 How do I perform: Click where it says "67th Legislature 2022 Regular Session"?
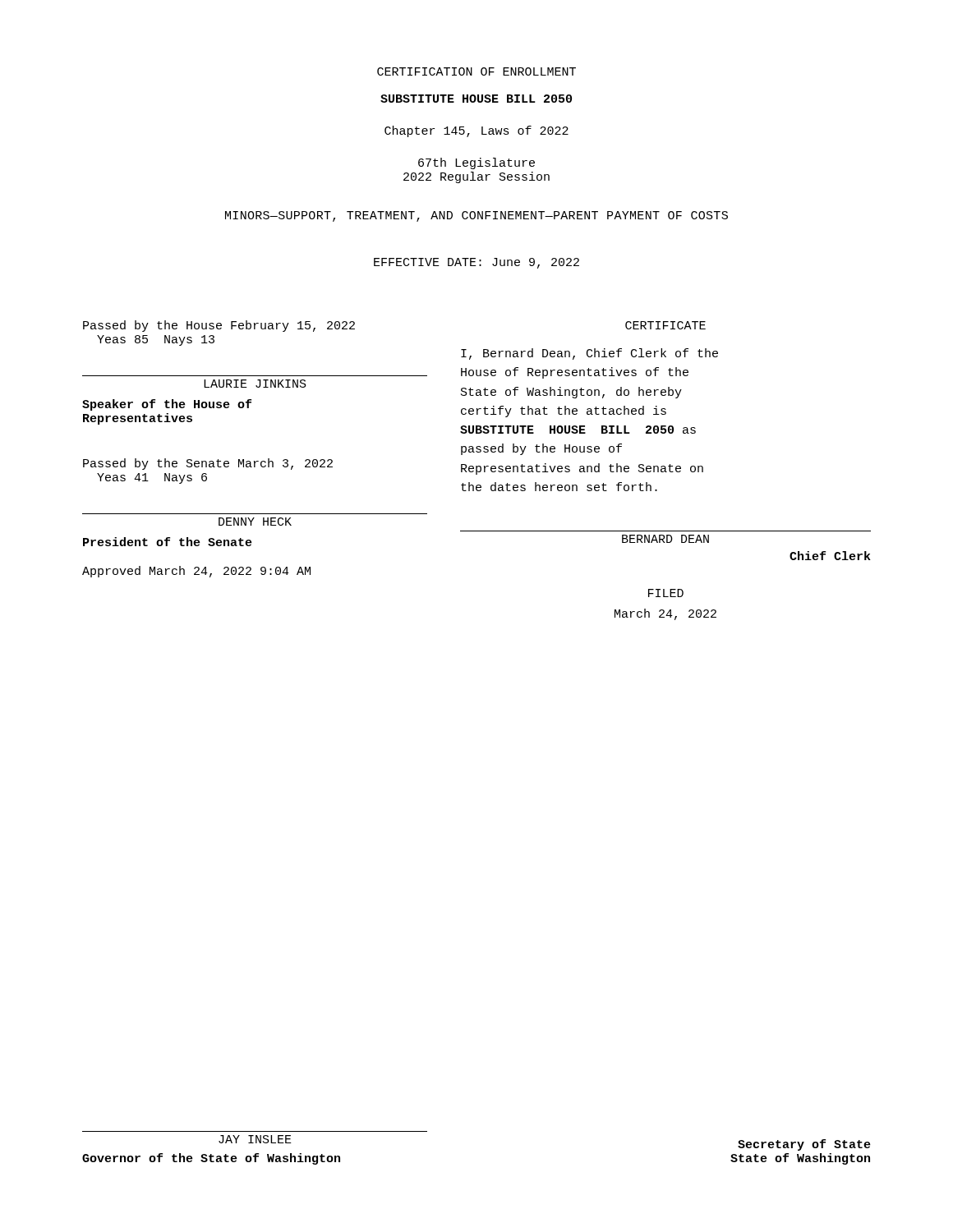coord(476,171)
